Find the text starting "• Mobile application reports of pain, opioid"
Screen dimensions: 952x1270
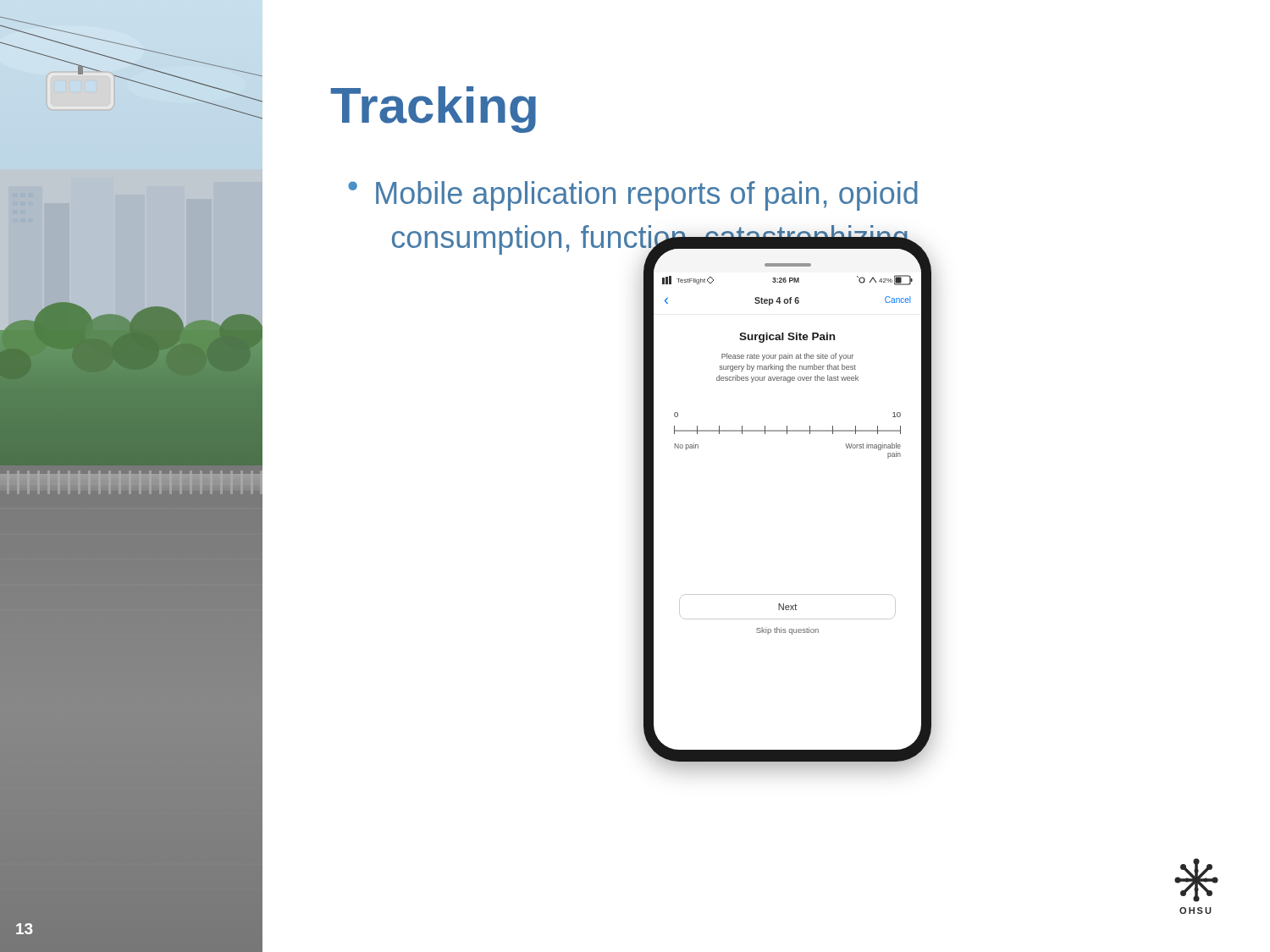pyautogui.click(x=633, y=216)
